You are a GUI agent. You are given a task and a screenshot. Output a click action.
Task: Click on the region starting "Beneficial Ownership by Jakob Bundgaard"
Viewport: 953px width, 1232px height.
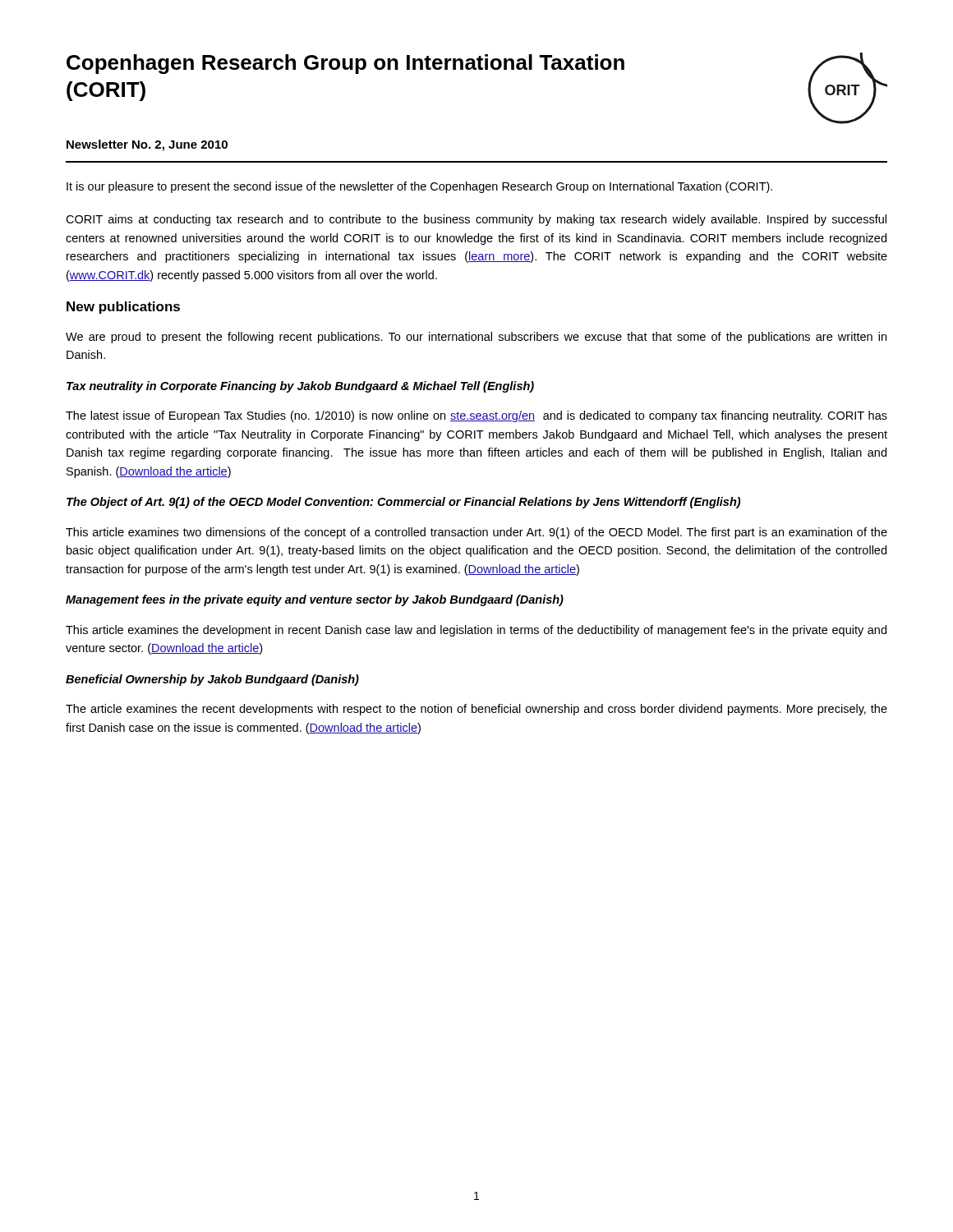pyautogui.click(x=212, y=680)
